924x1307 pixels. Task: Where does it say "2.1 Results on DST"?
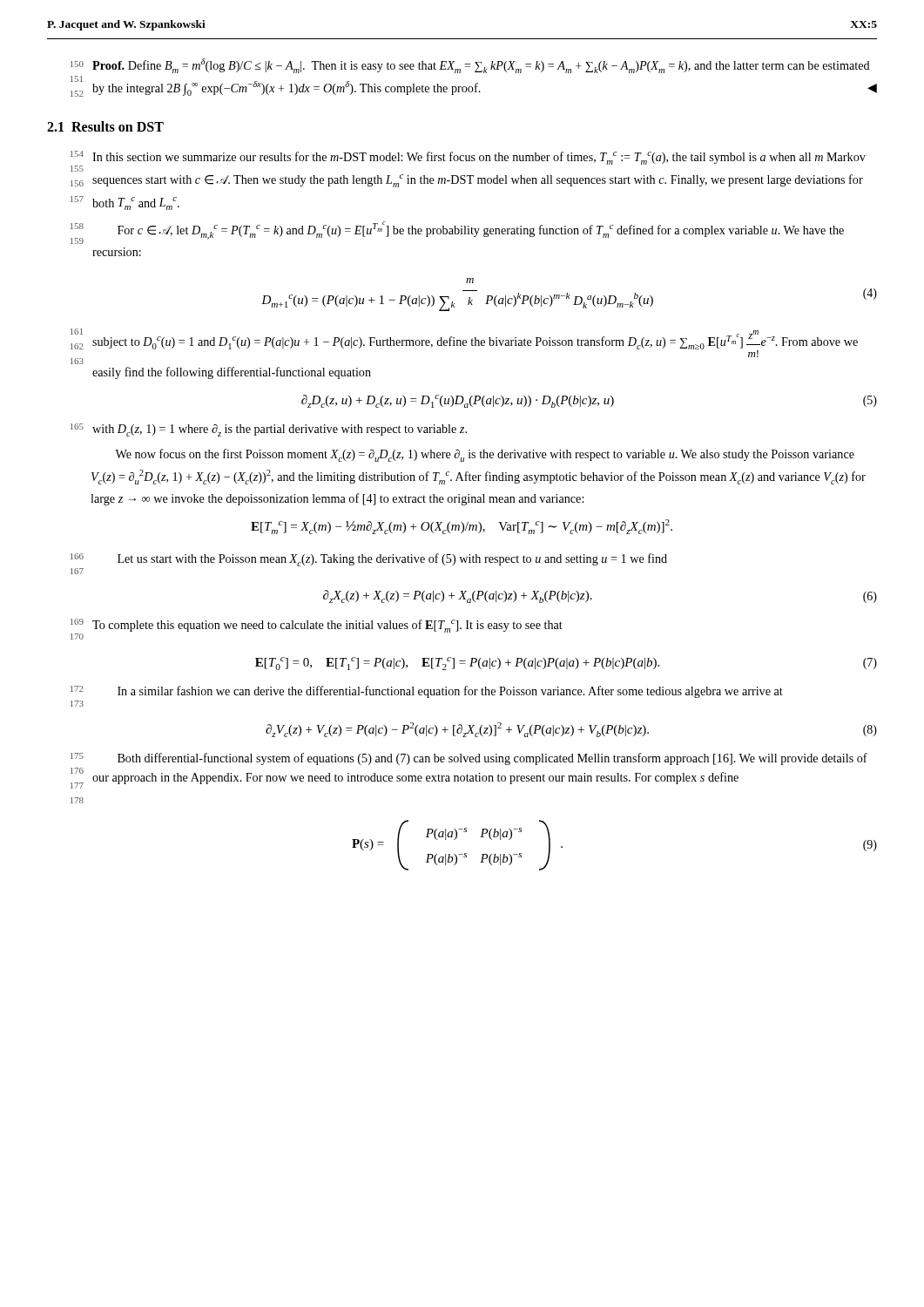coord(105,127)
